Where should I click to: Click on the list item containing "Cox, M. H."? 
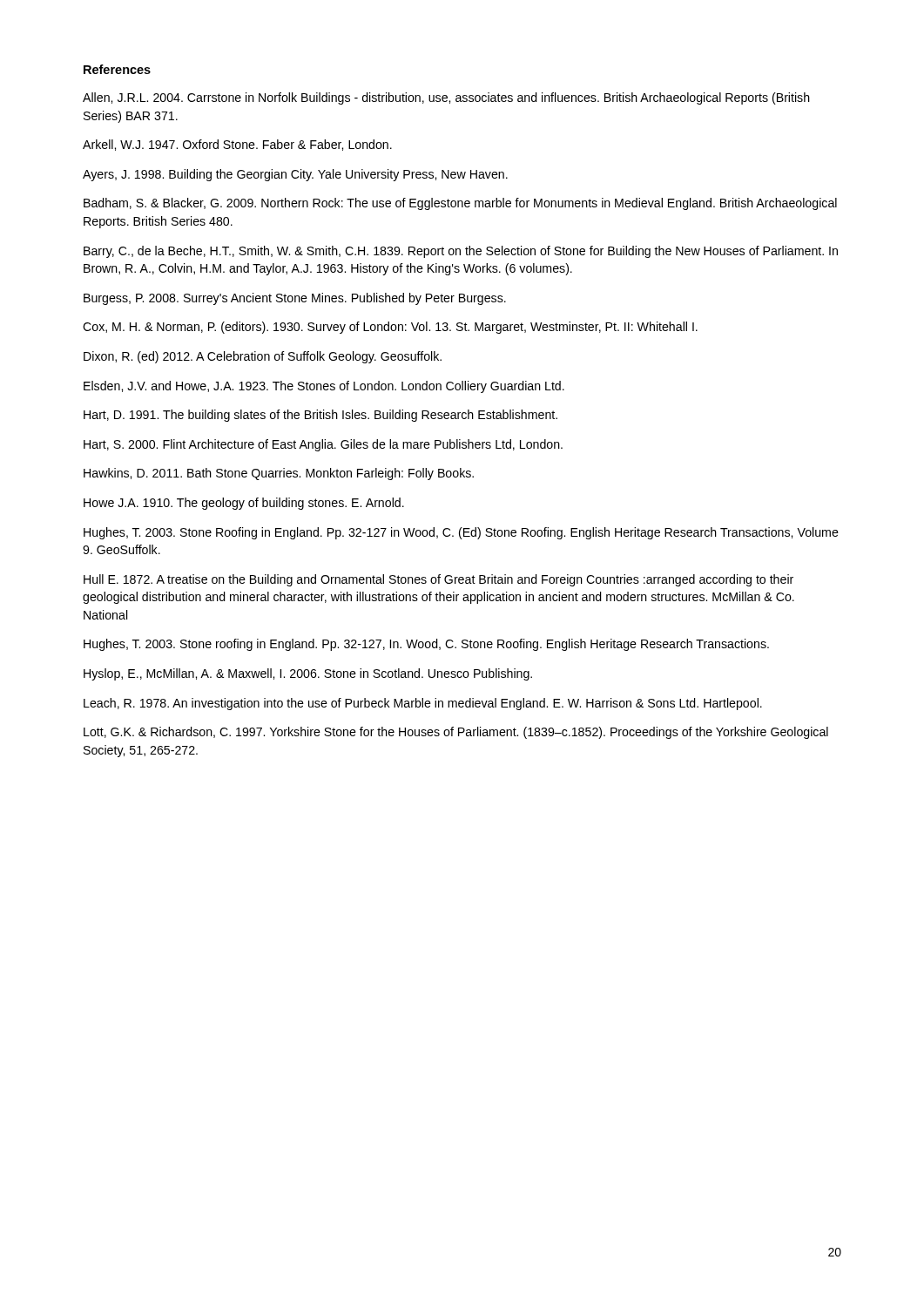(390, 327)
